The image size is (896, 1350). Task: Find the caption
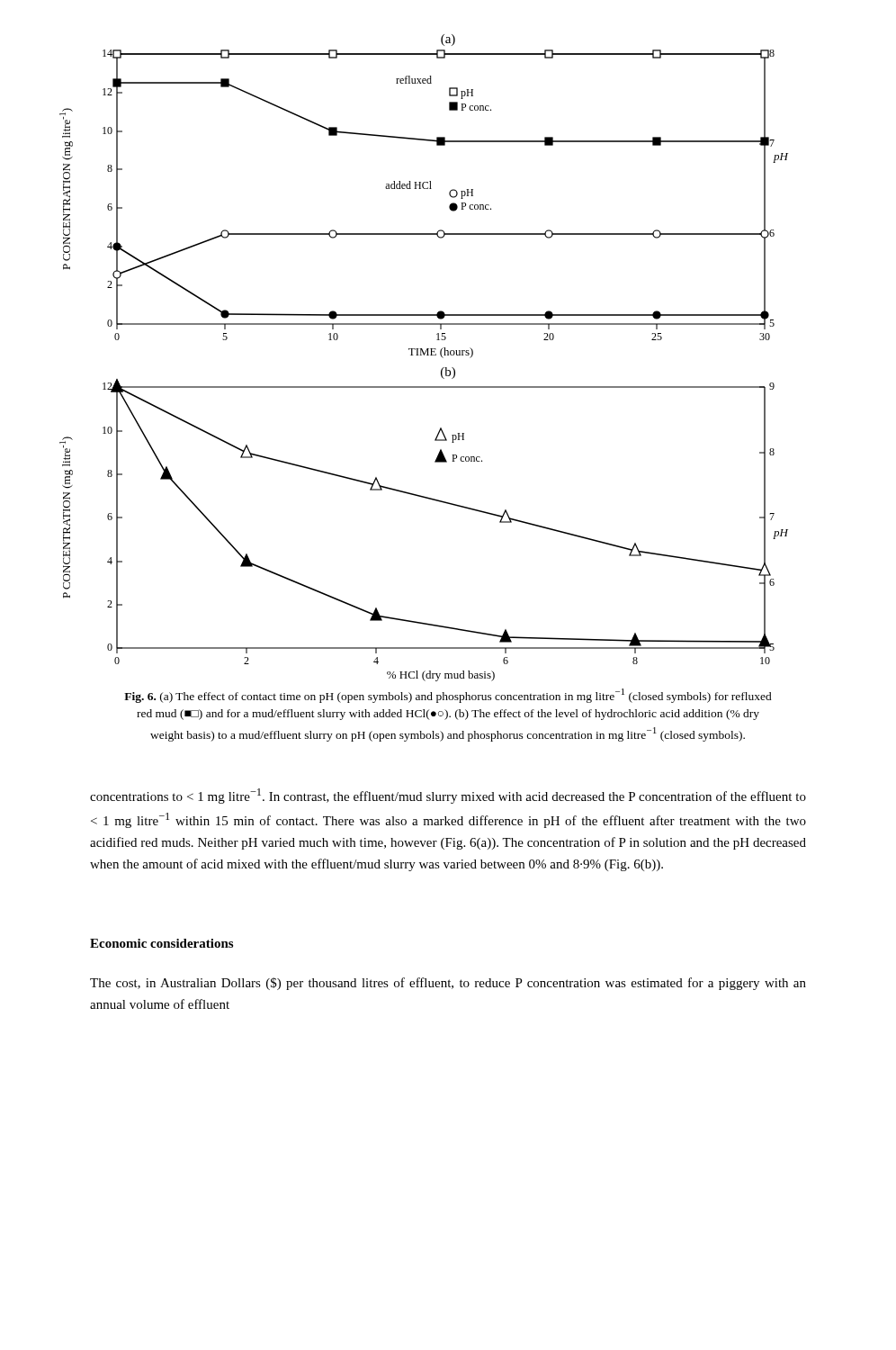(448, 714)
